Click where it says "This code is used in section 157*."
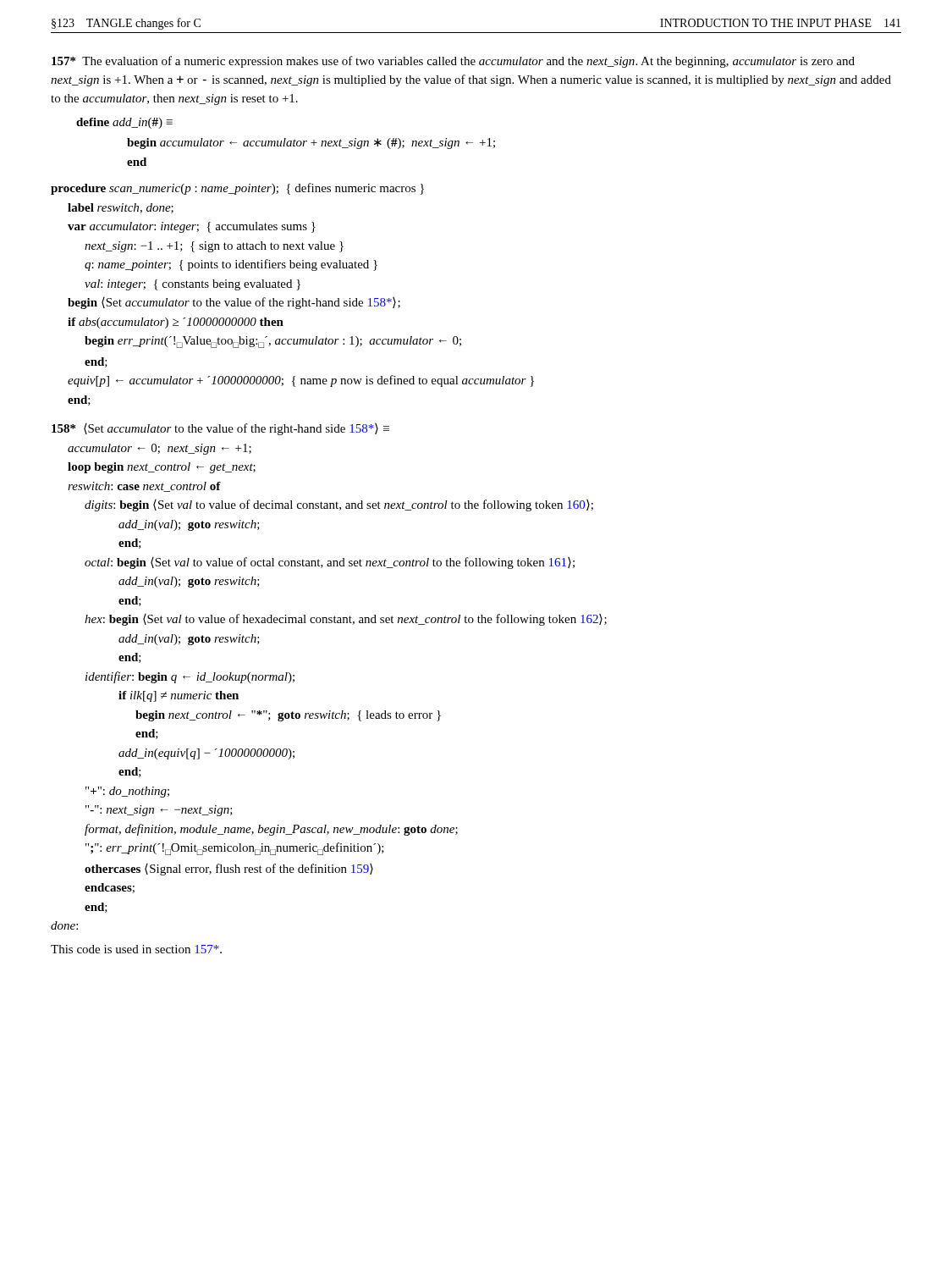Screen dimensions: 1270x952 point(137,949)
